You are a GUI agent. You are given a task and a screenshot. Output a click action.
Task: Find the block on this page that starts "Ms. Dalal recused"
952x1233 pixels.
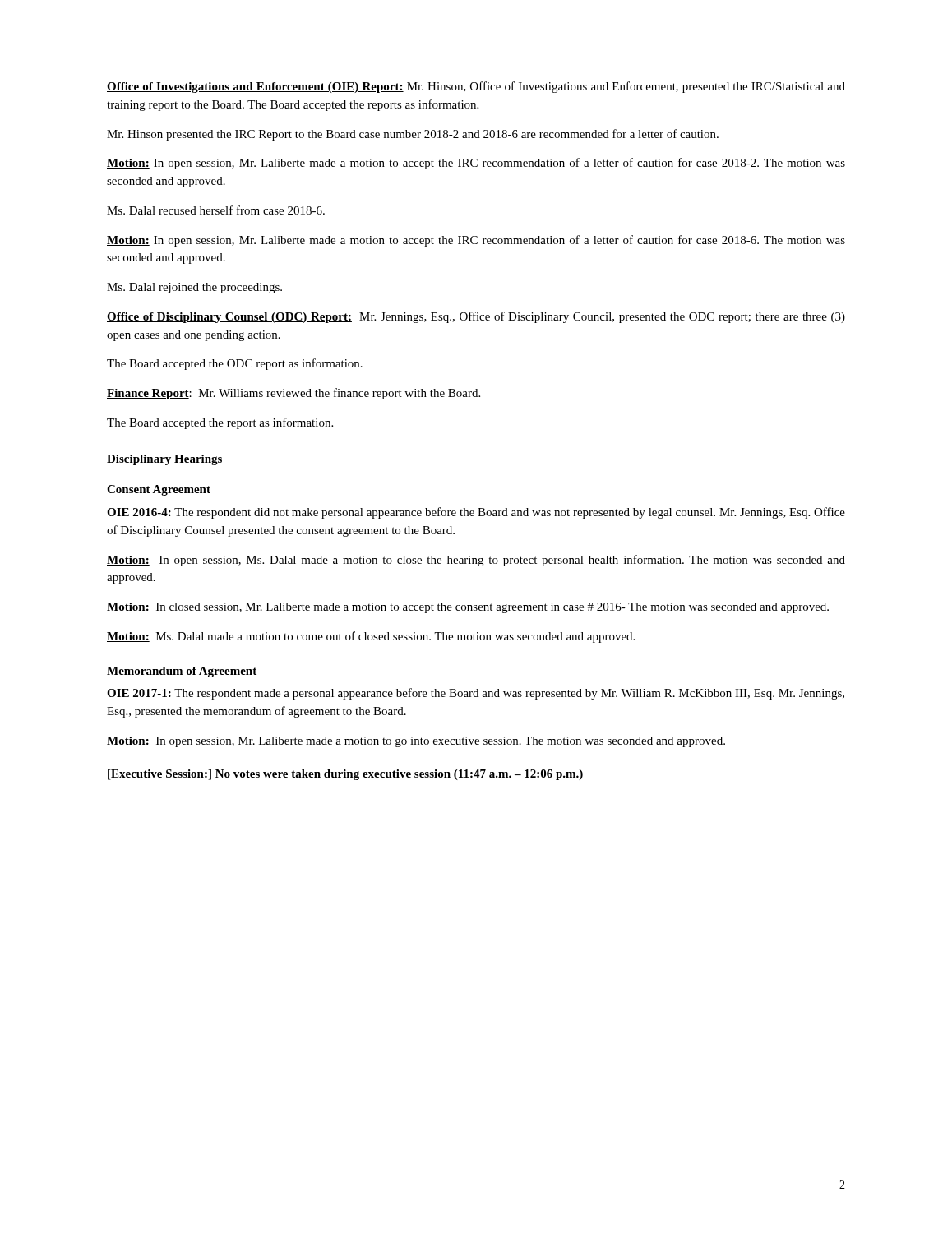216,210
